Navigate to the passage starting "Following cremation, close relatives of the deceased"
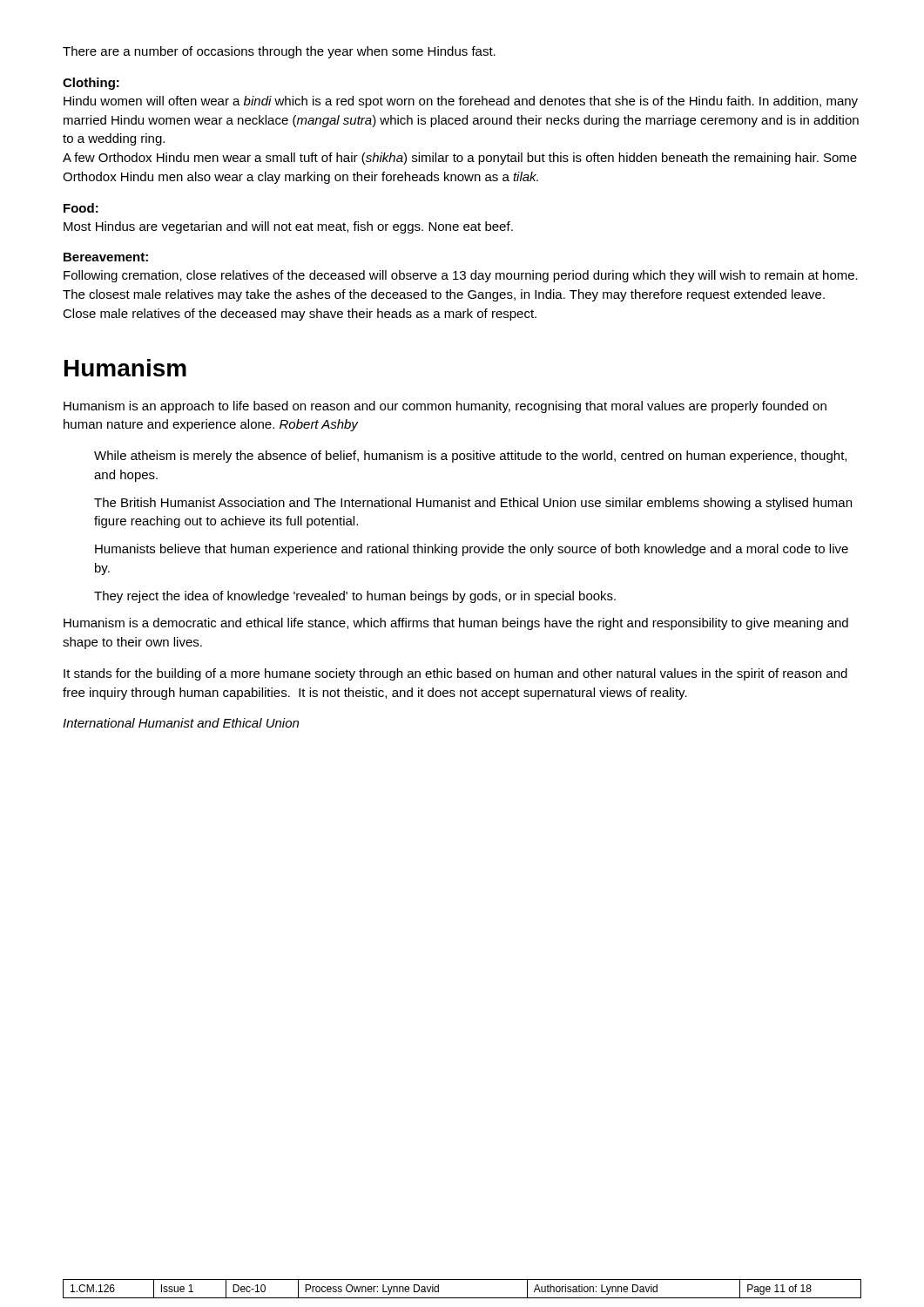 click(x=461, y=294)
